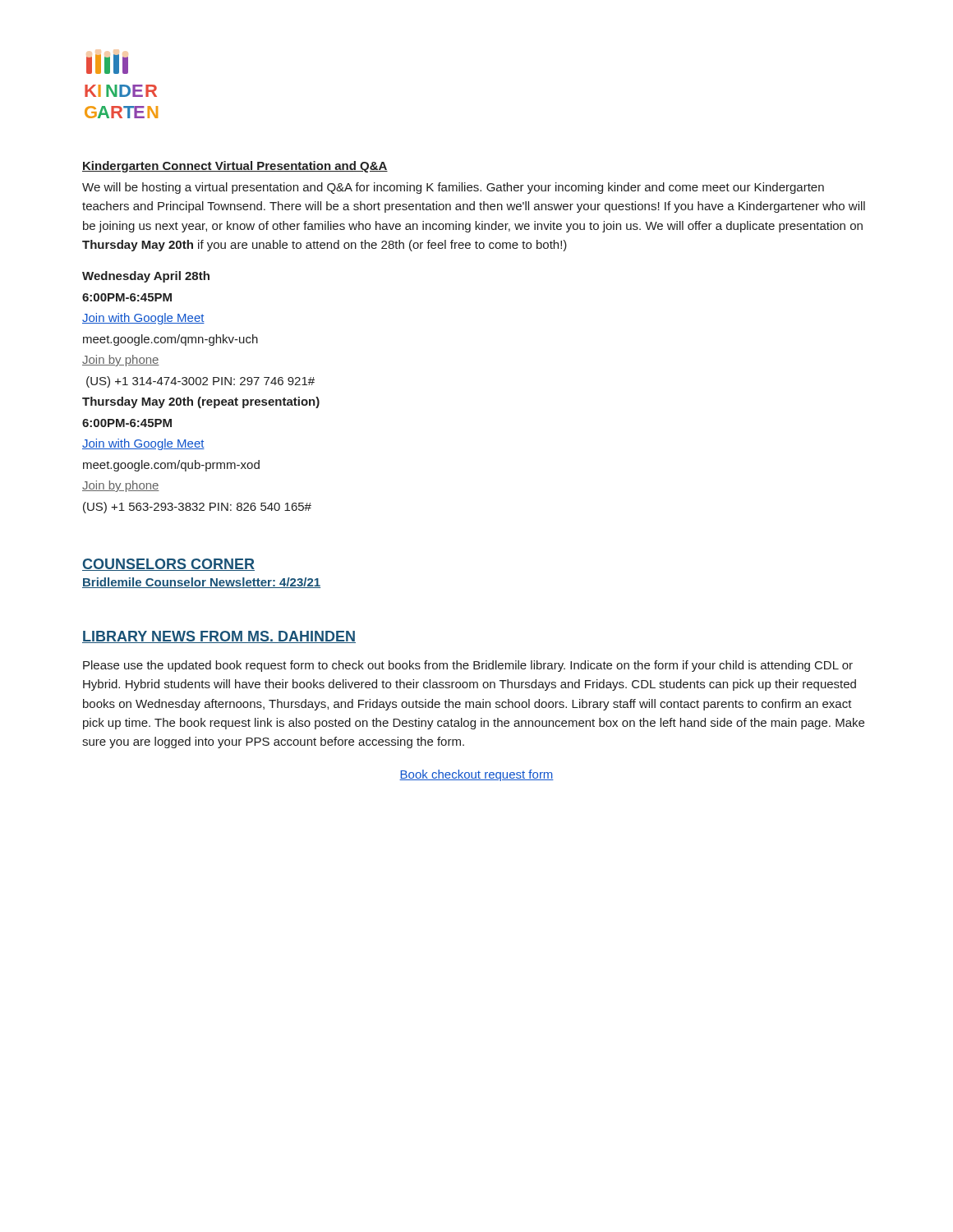
Task: Locate the logo
Action: point(476,92)
